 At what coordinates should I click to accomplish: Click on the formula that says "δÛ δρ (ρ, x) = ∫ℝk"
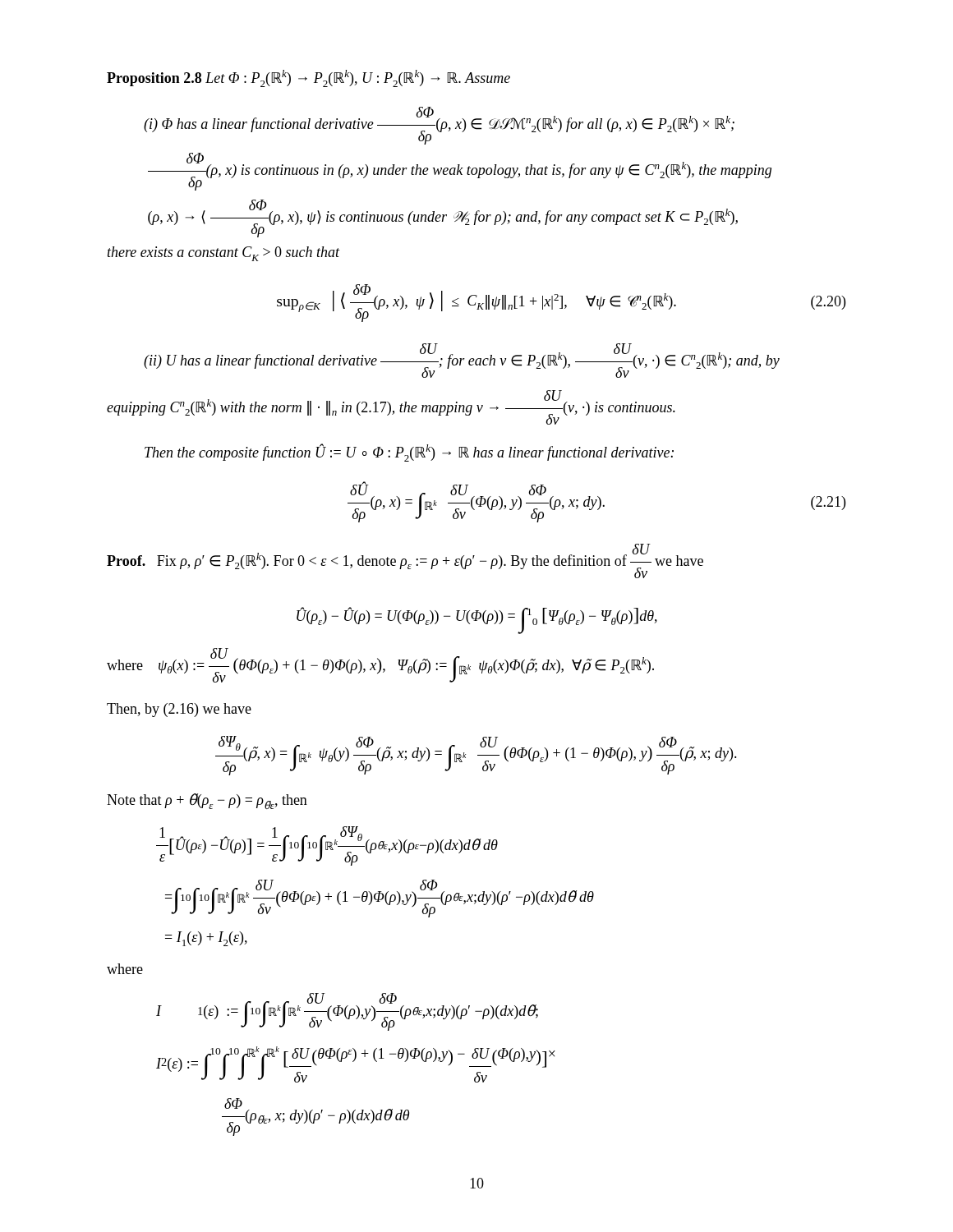point(597,503)
